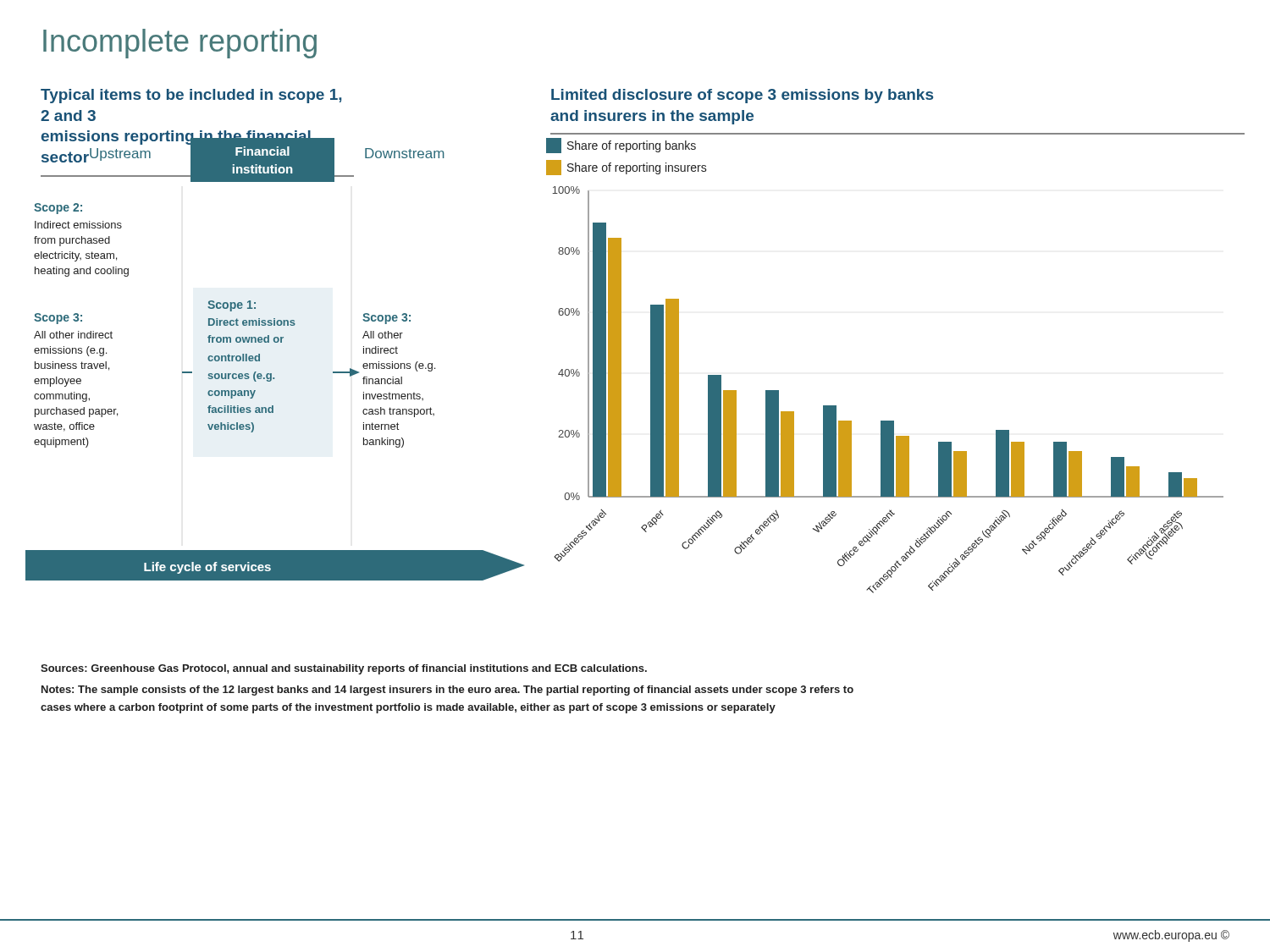Select the grouped bar chart

click(889, 381)
